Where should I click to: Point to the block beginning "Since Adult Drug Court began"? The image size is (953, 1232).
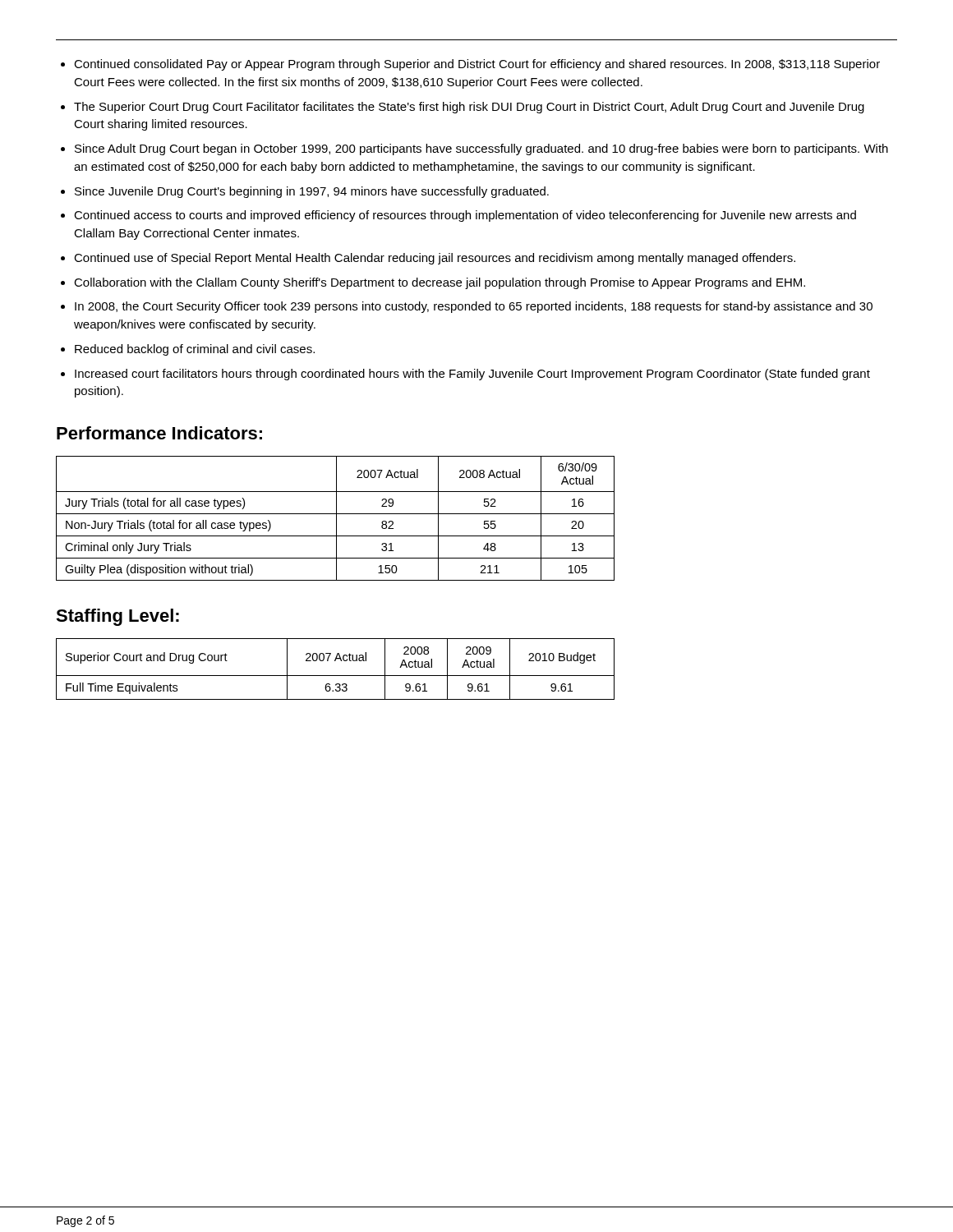click(x=481, y=157)
